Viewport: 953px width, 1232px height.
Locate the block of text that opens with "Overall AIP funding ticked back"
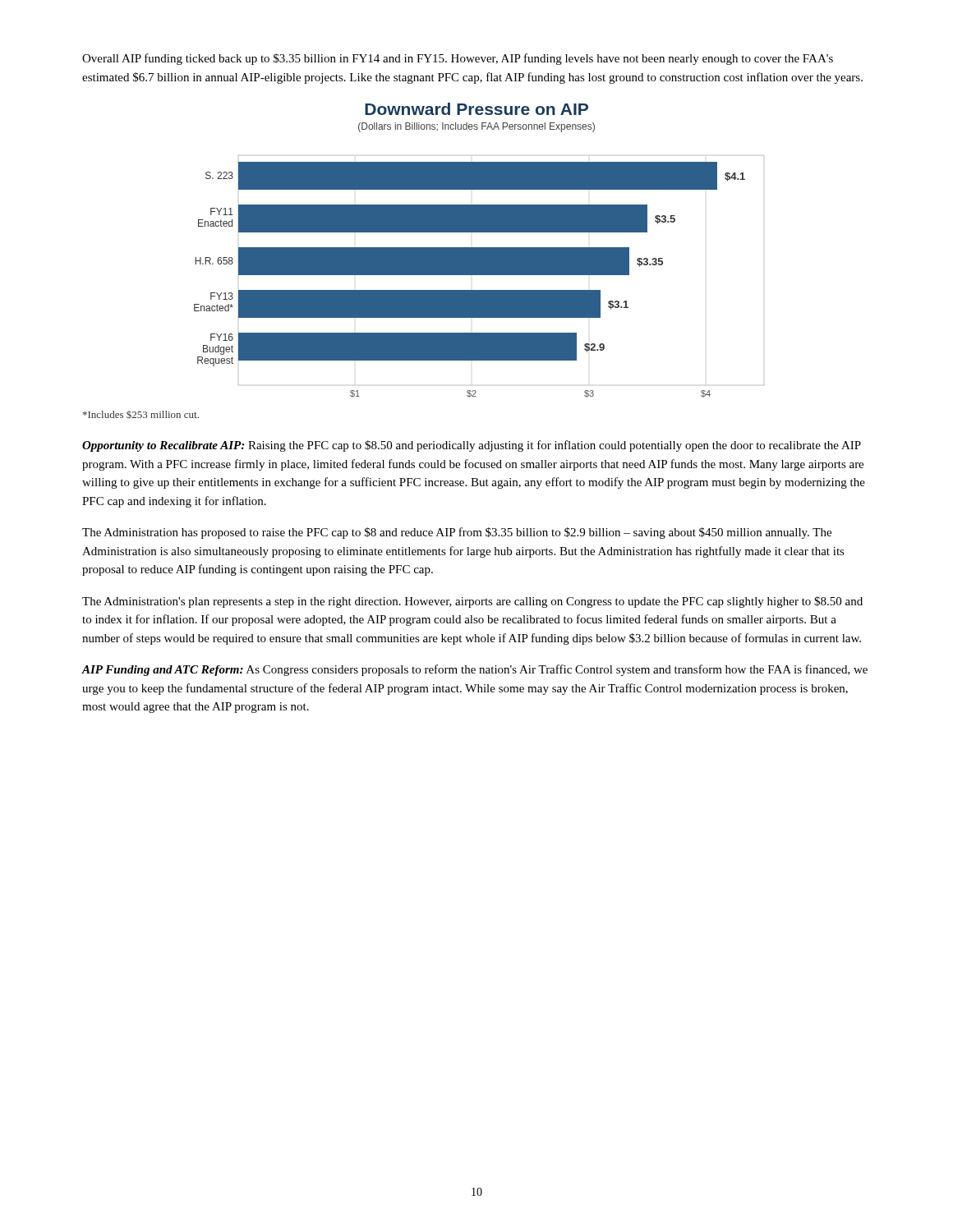point(473,68)
